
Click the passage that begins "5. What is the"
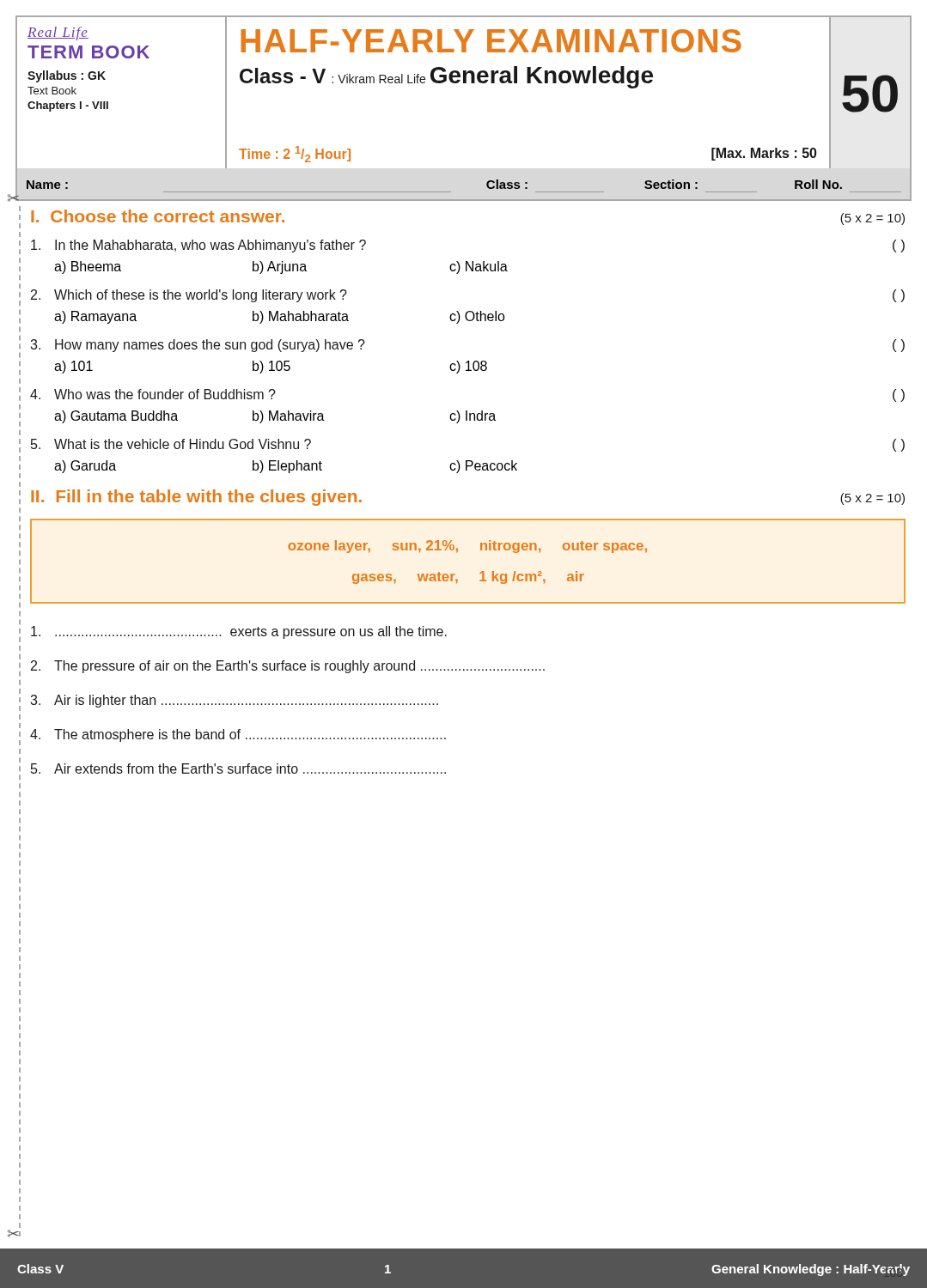point(468,455)
